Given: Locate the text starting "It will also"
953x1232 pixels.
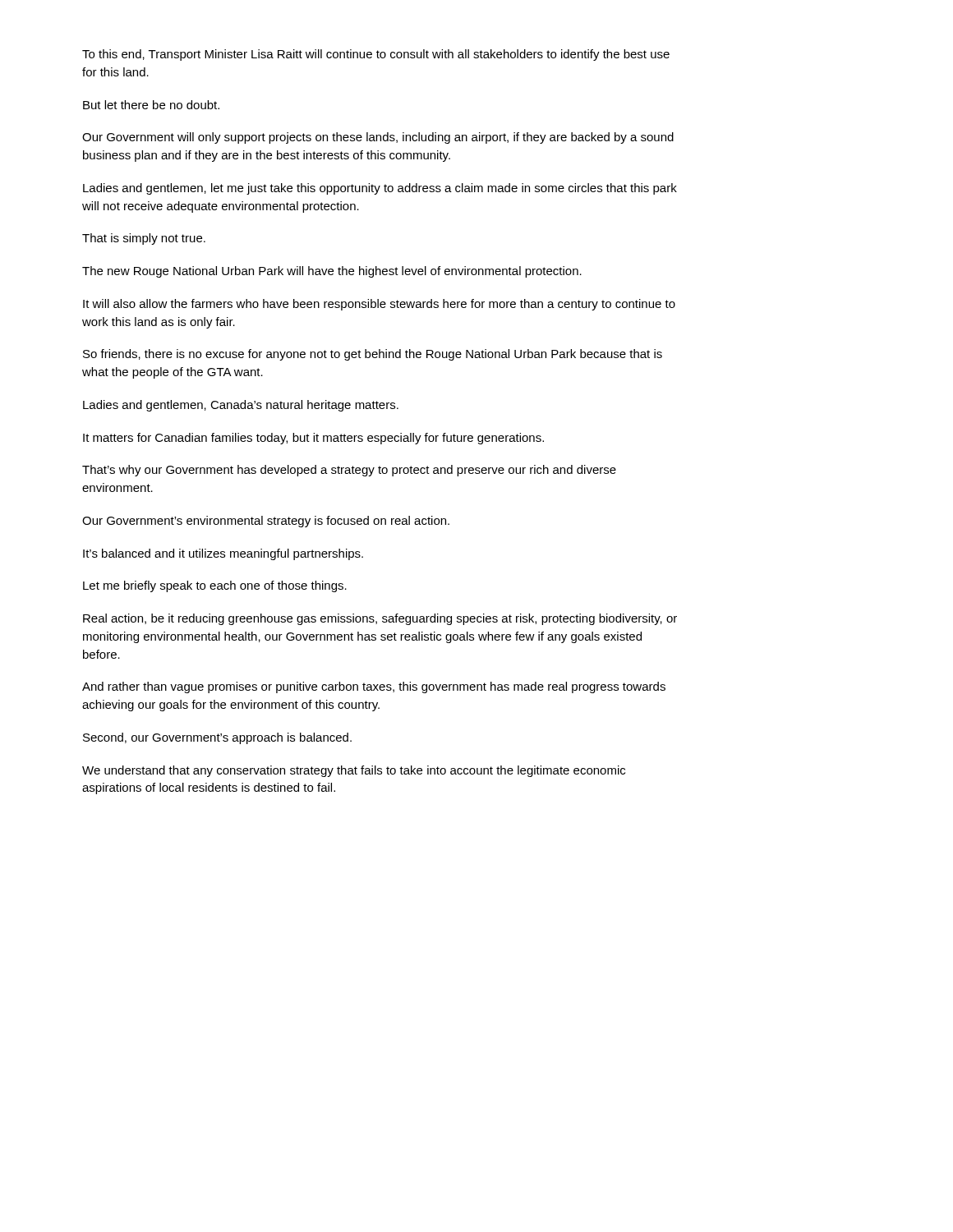Looking at the screenshot, I should [x=379, y=312].
